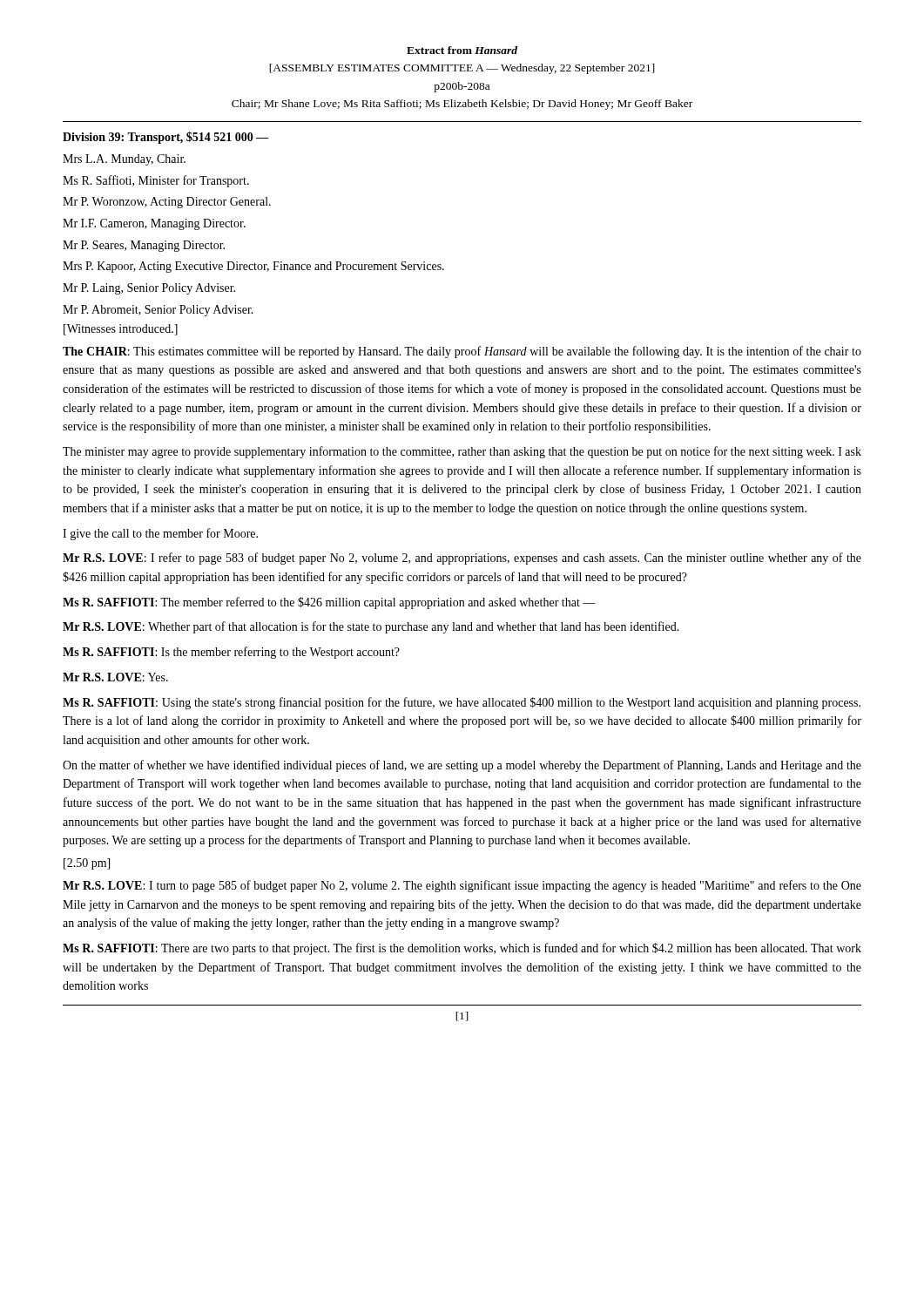Click on the section header that says "Division 39: Transport, $514"
Image resolution: width=924 pixels, height=1307 pixels.
pos(166,137)
